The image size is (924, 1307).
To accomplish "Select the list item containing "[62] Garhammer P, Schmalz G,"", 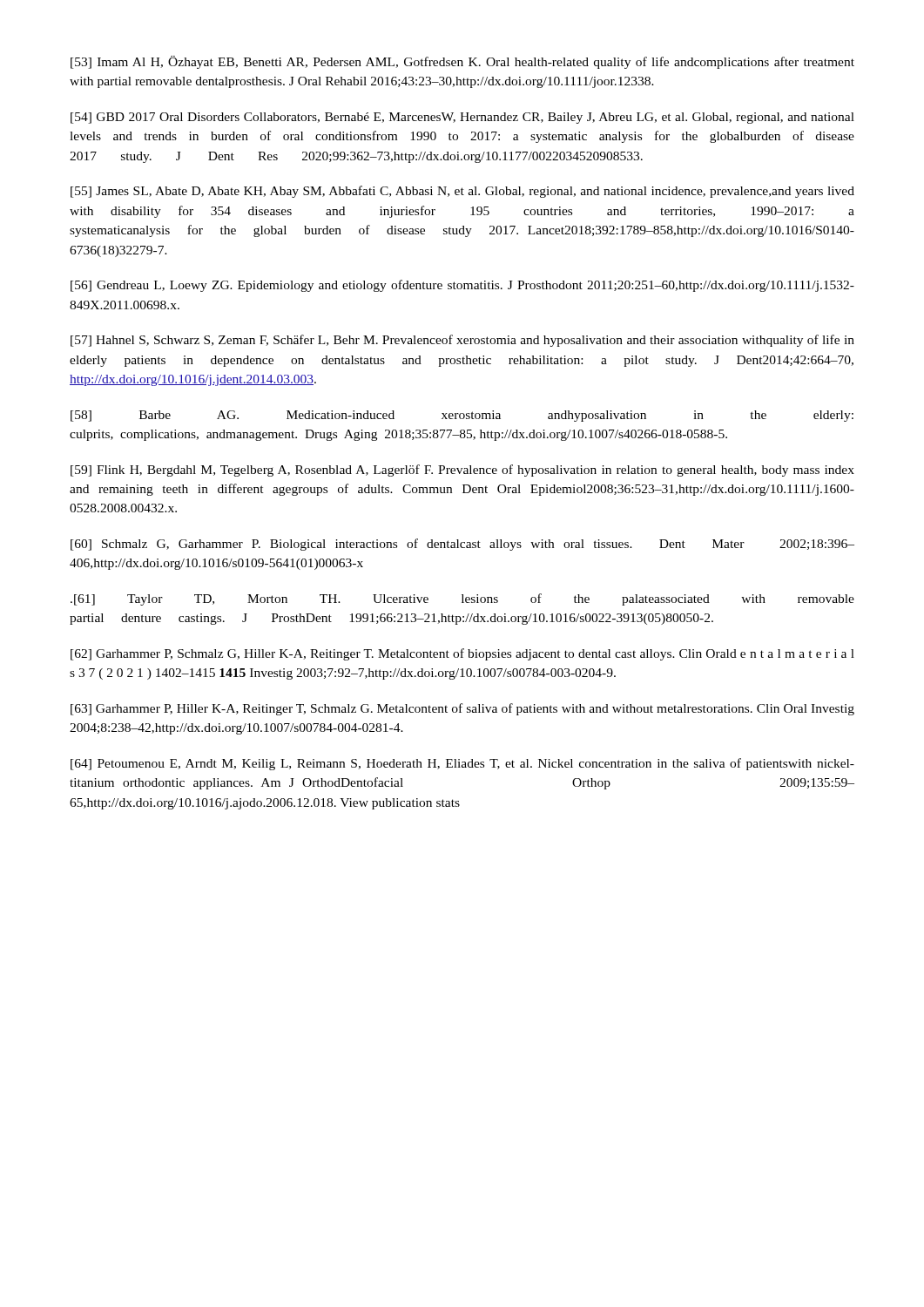I will tap(462, 663).
